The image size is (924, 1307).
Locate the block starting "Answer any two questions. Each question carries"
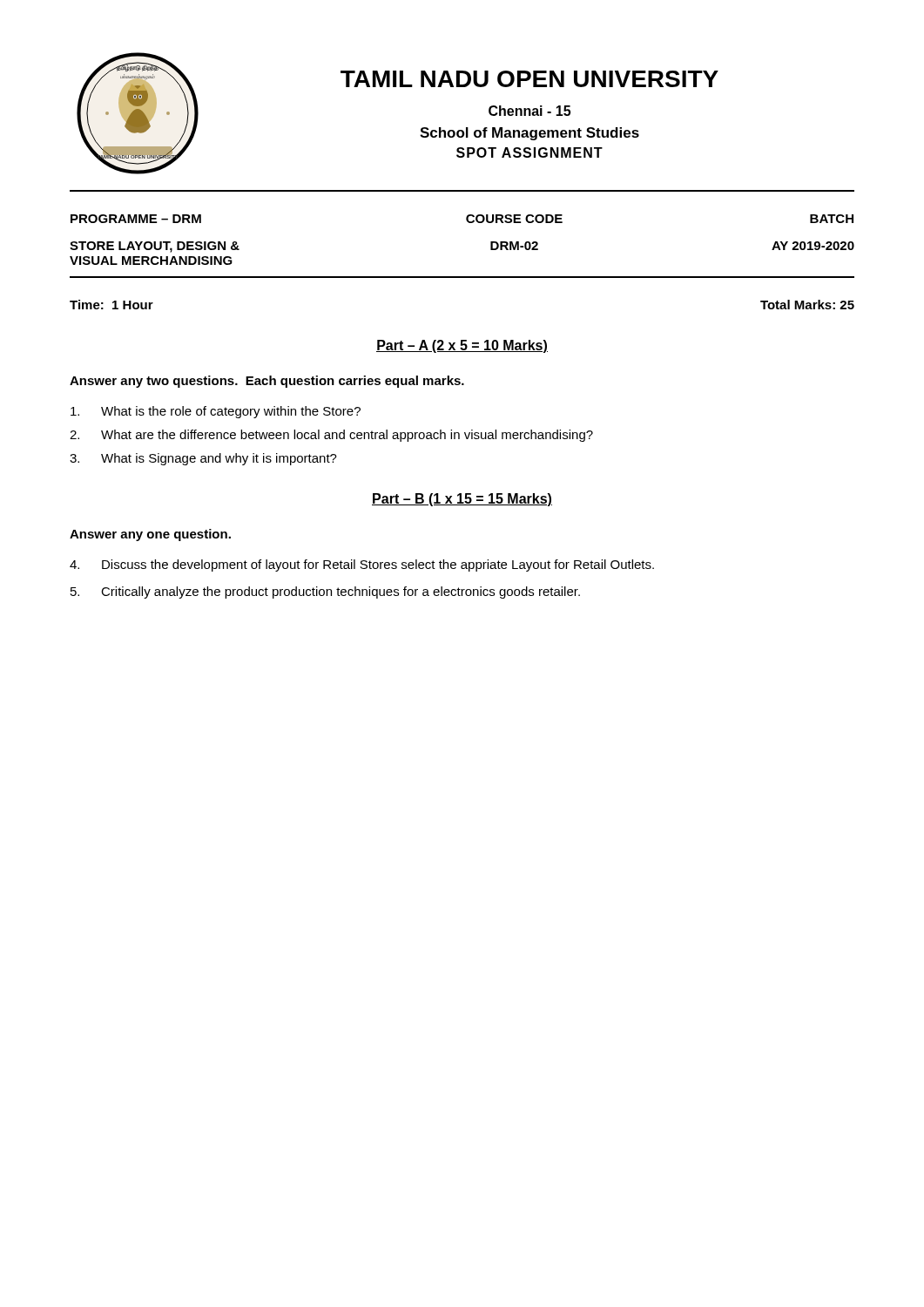pyautogui.click(x=267, y=380)
